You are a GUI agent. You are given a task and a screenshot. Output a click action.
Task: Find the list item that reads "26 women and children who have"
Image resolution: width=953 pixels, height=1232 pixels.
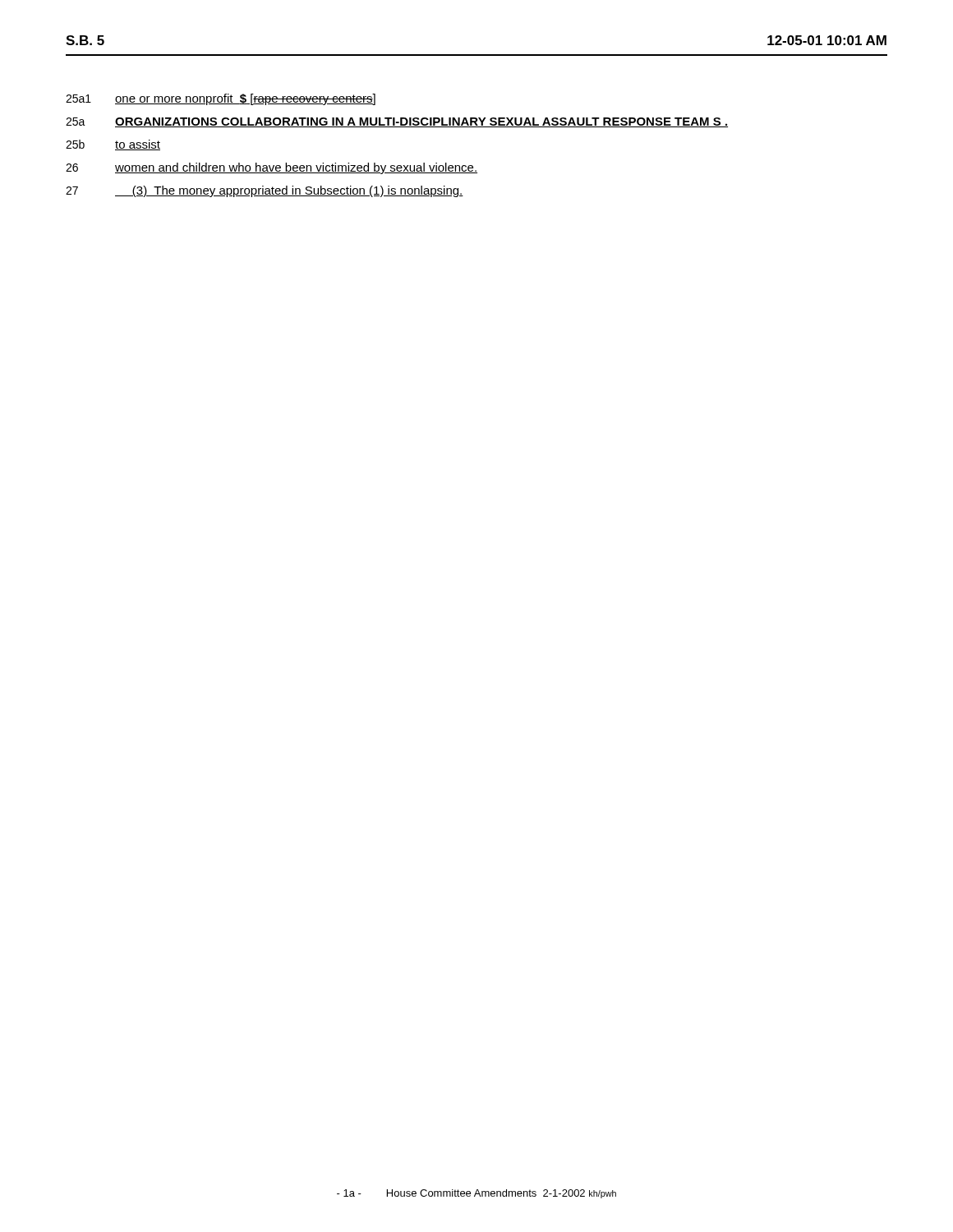click(272, 168)
